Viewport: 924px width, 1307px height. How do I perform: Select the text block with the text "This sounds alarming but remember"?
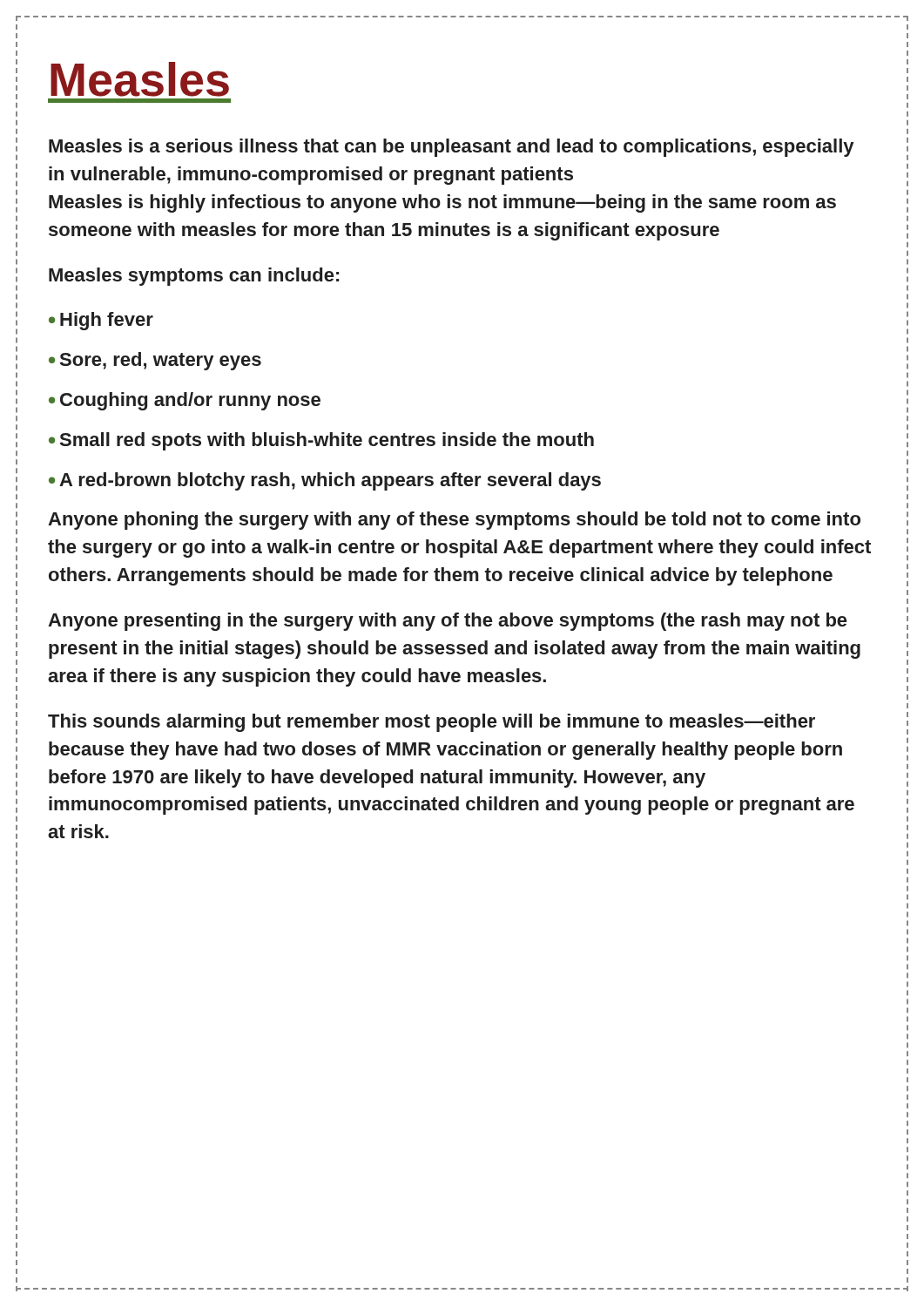451,776
